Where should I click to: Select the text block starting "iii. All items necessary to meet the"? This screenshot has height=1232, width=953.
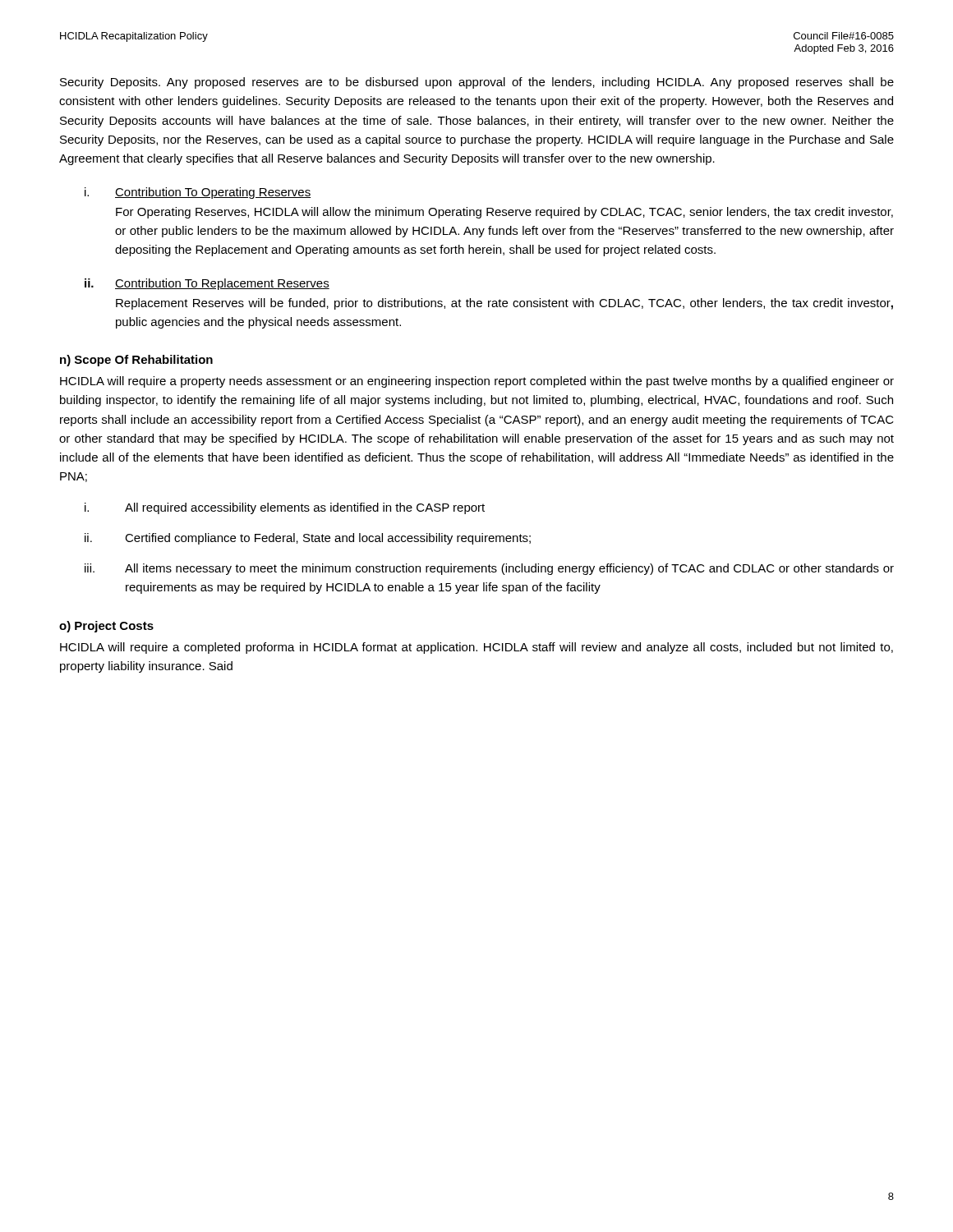pyautogui.click(x=489, y=578)
